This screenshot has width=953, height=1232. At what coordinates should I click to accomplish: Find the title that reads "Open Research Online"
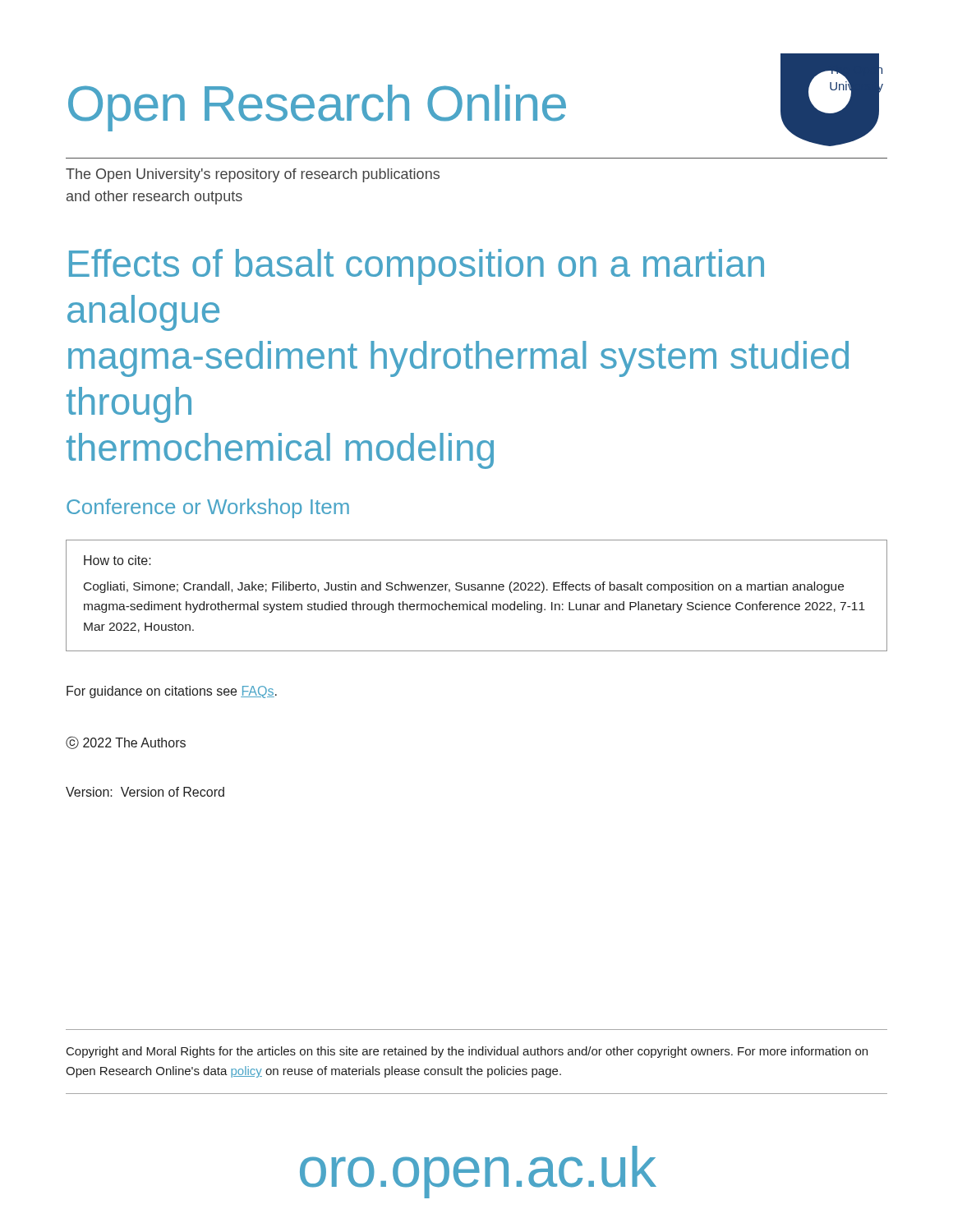(317, 91)
